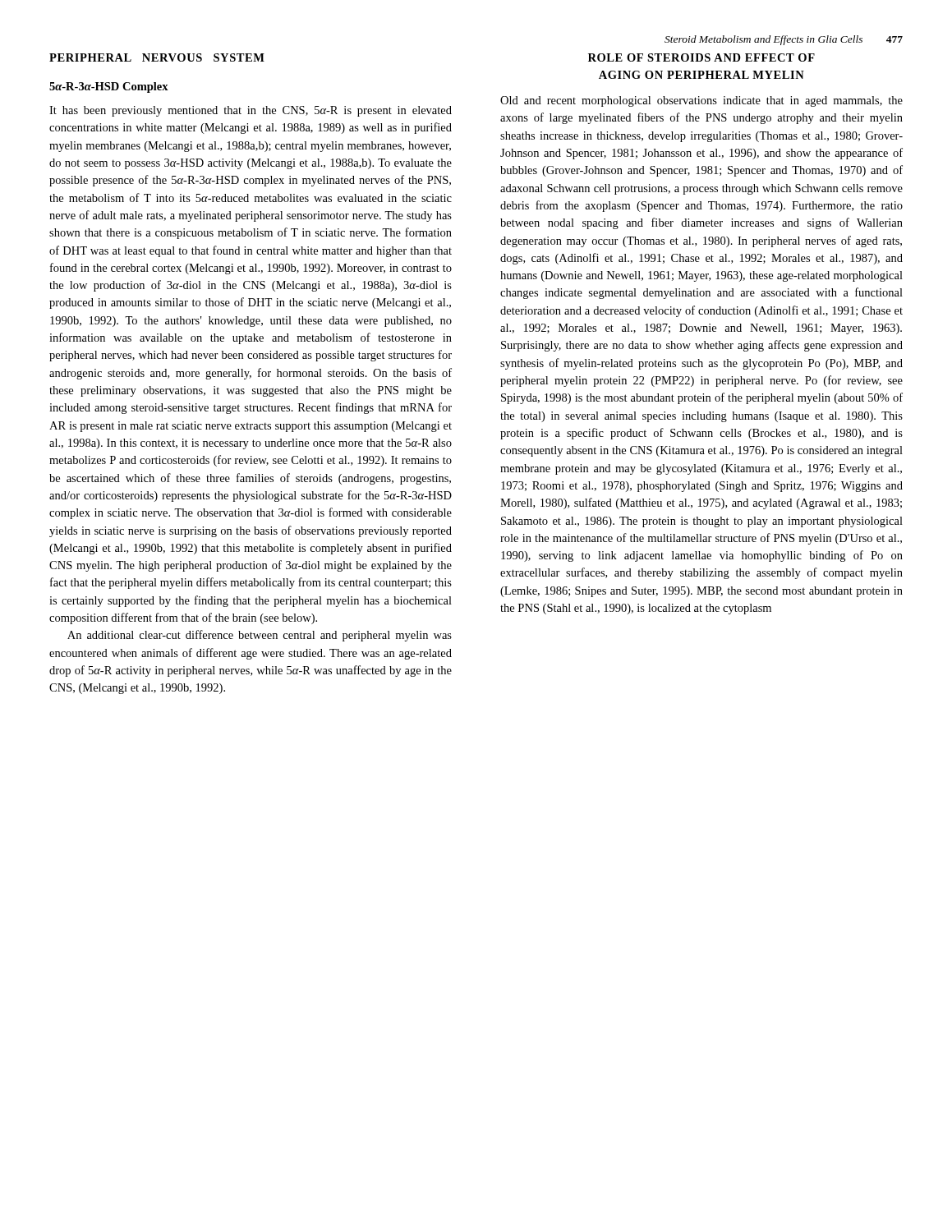The image size is (952, 1232).
Task: Click on the text block containing "It has been"
Action: tap(251, 399)
